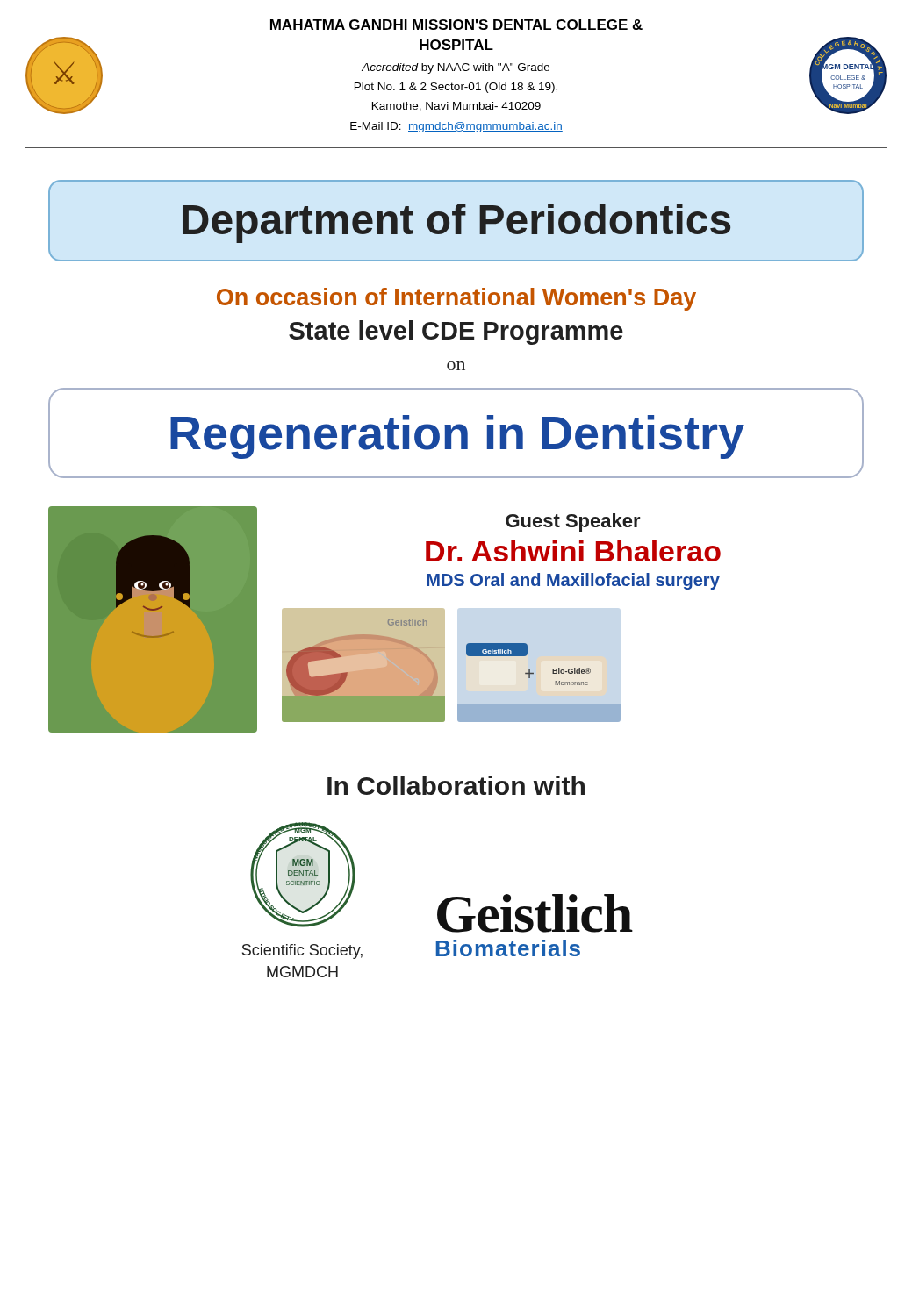Image resolution: width=912 pixels, height=1316 pixels.
Task: Locate the text "In Collaboration with"
Action: (x=456, y=786)
